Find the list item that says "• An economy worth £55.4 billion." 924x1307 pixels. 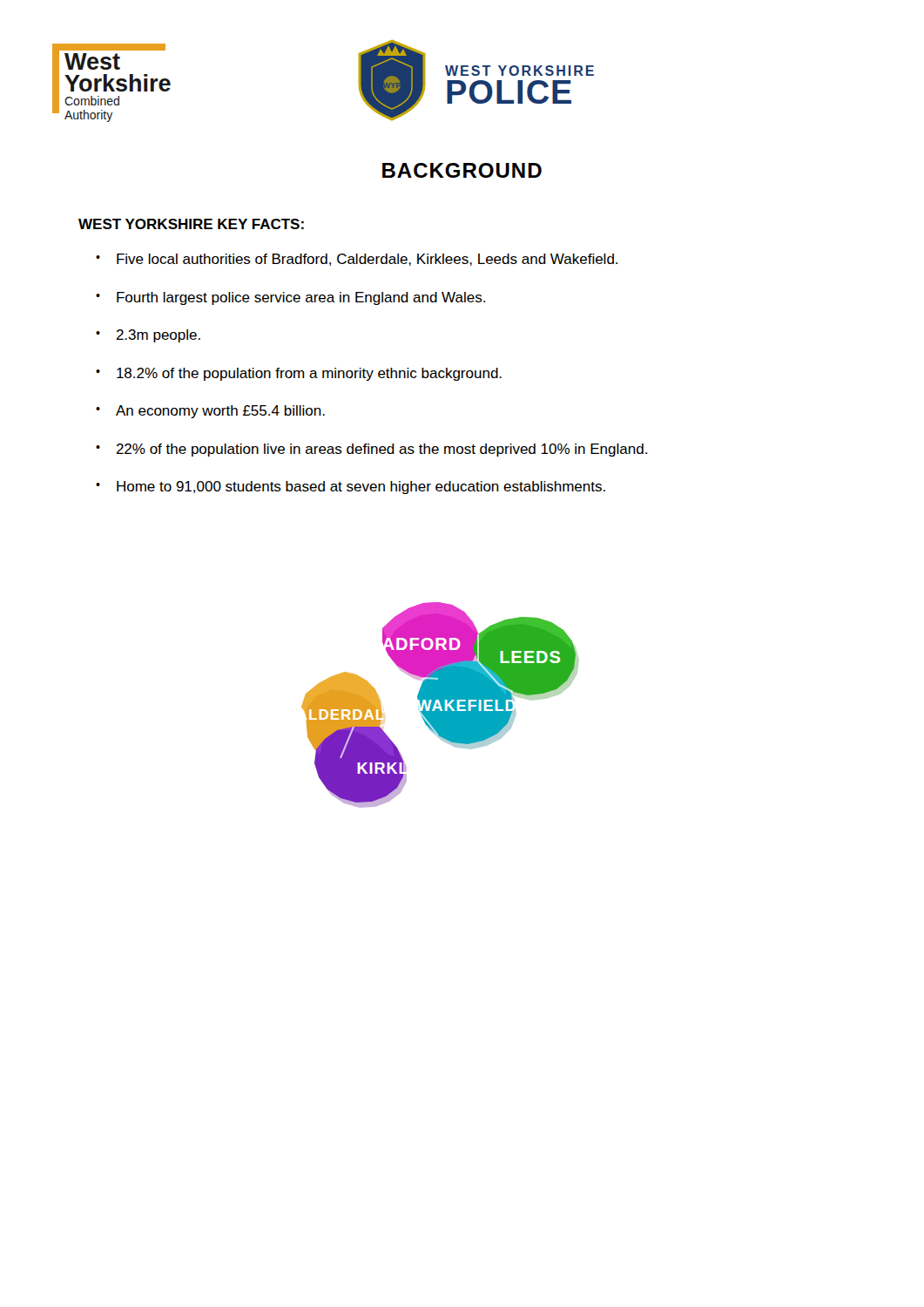click(211, 411)
